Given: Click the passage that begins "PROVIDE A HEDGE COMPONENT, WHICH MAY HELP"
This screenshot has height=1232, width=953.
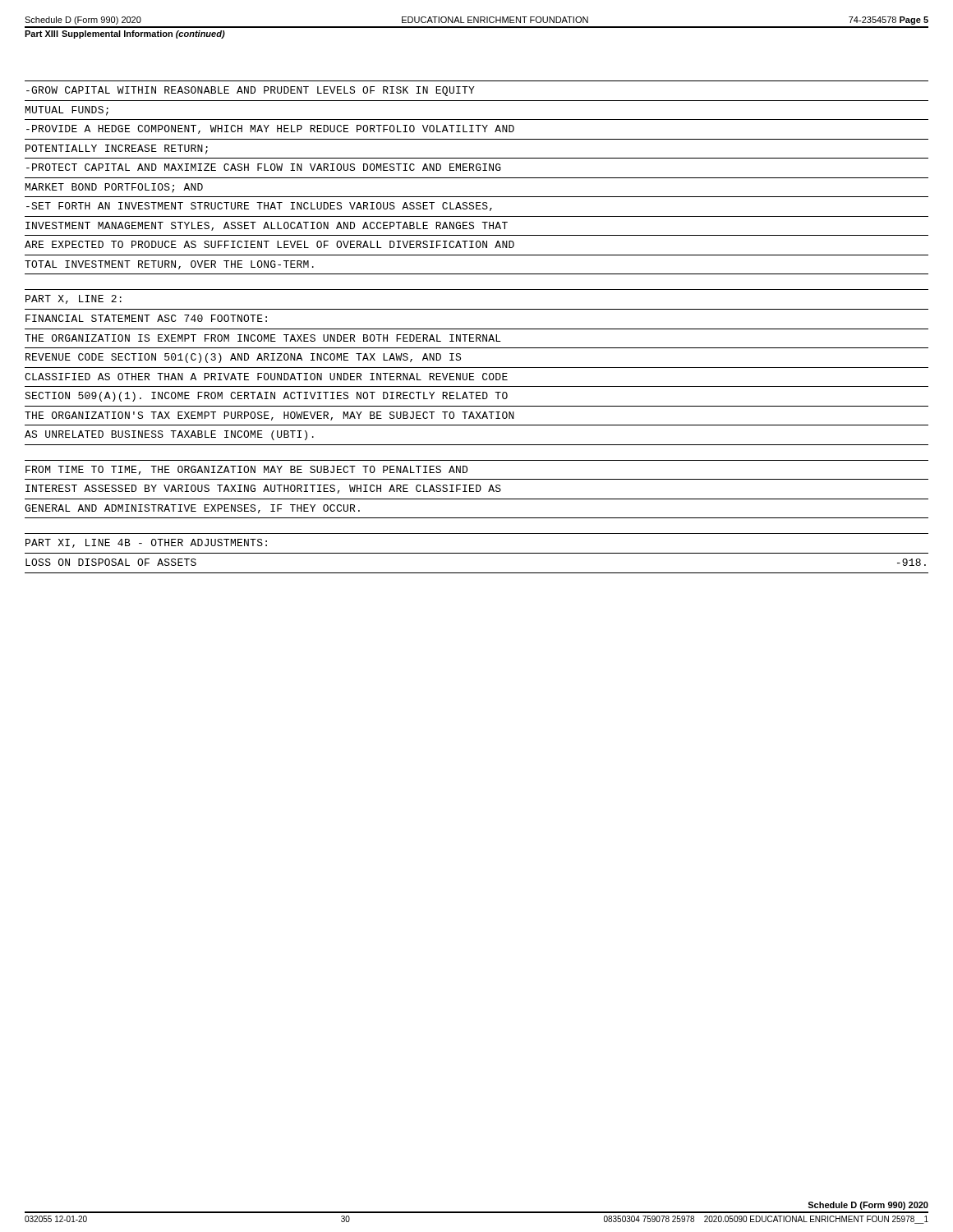Looking at the screenshot, I should coord(476,130).
